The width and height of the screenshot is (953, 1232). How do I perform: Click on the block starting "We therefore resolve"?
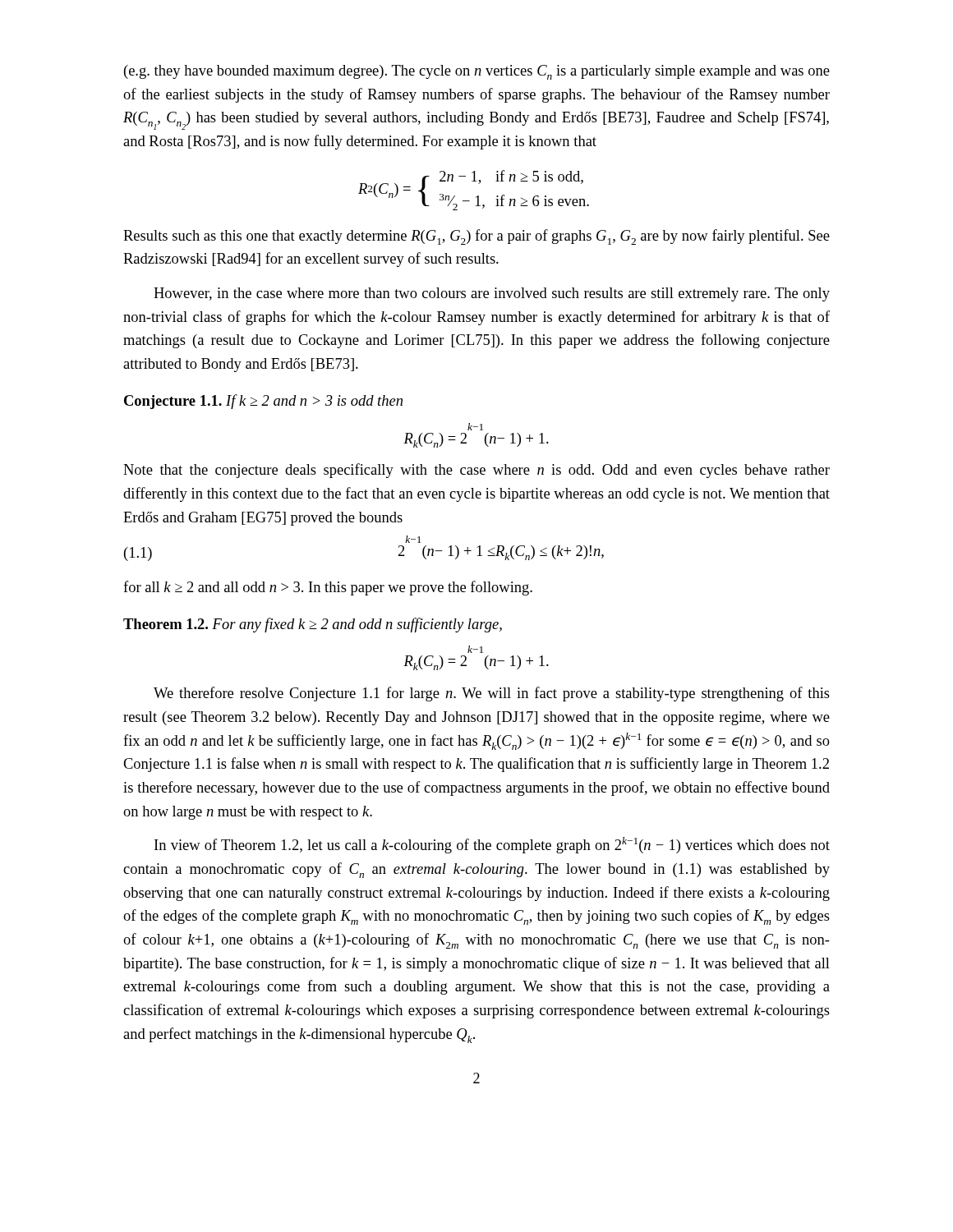[x=476, y=864]
